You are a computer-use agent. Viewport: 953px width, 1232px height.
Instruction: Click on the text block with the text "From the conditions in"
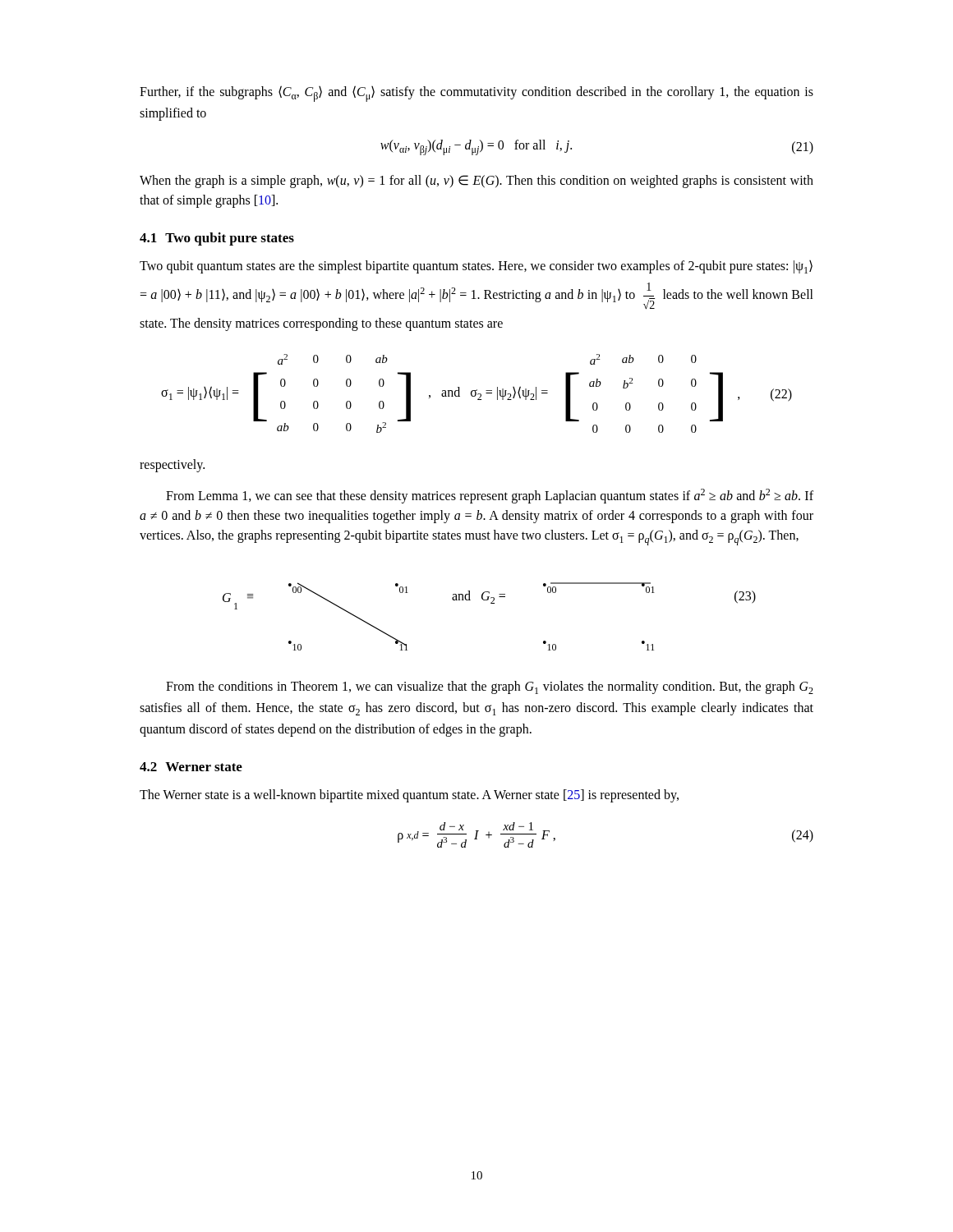click(x=476, y=708)
